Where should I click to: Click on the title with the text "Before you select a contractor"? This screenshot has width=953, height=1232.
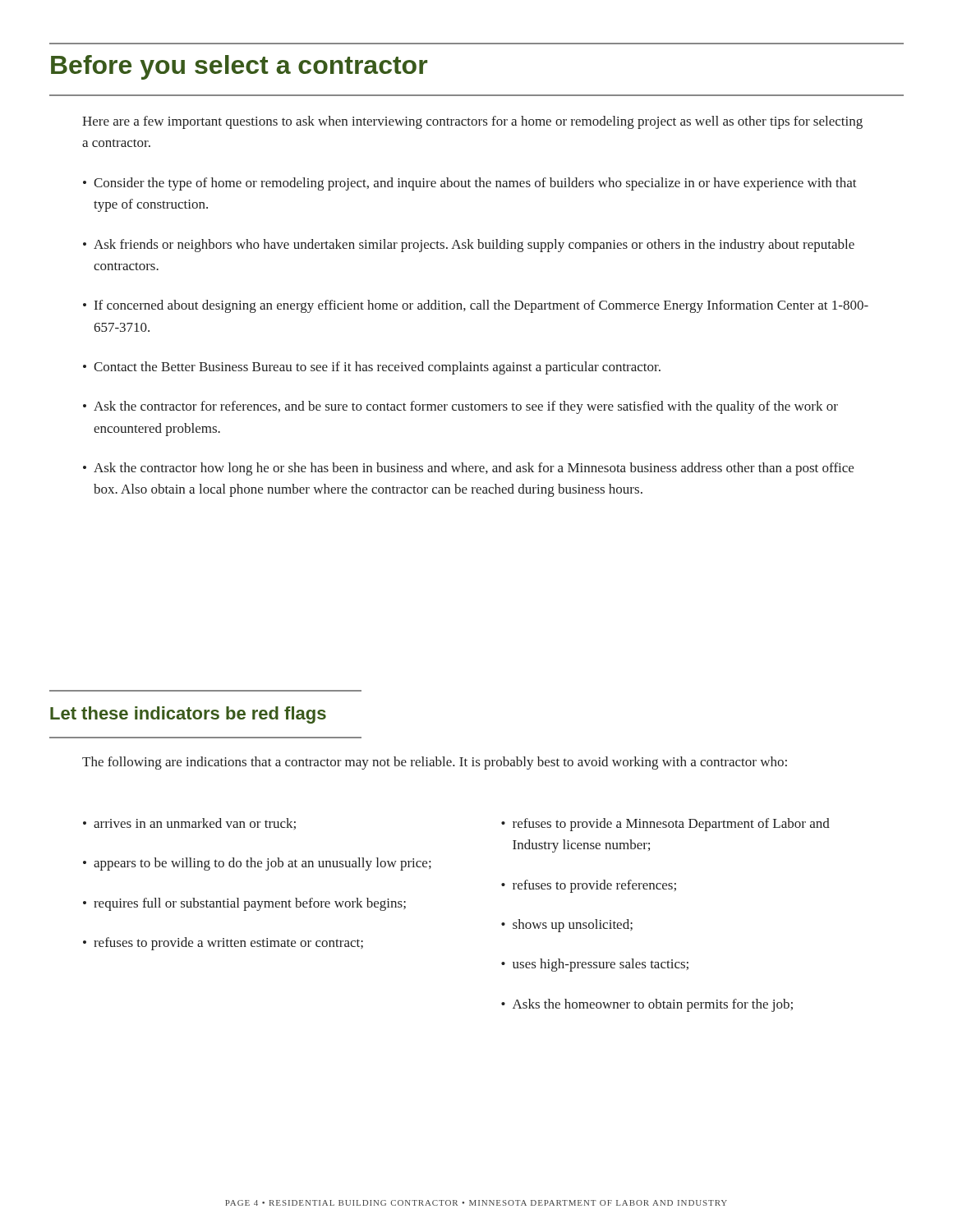pos(239,67)
